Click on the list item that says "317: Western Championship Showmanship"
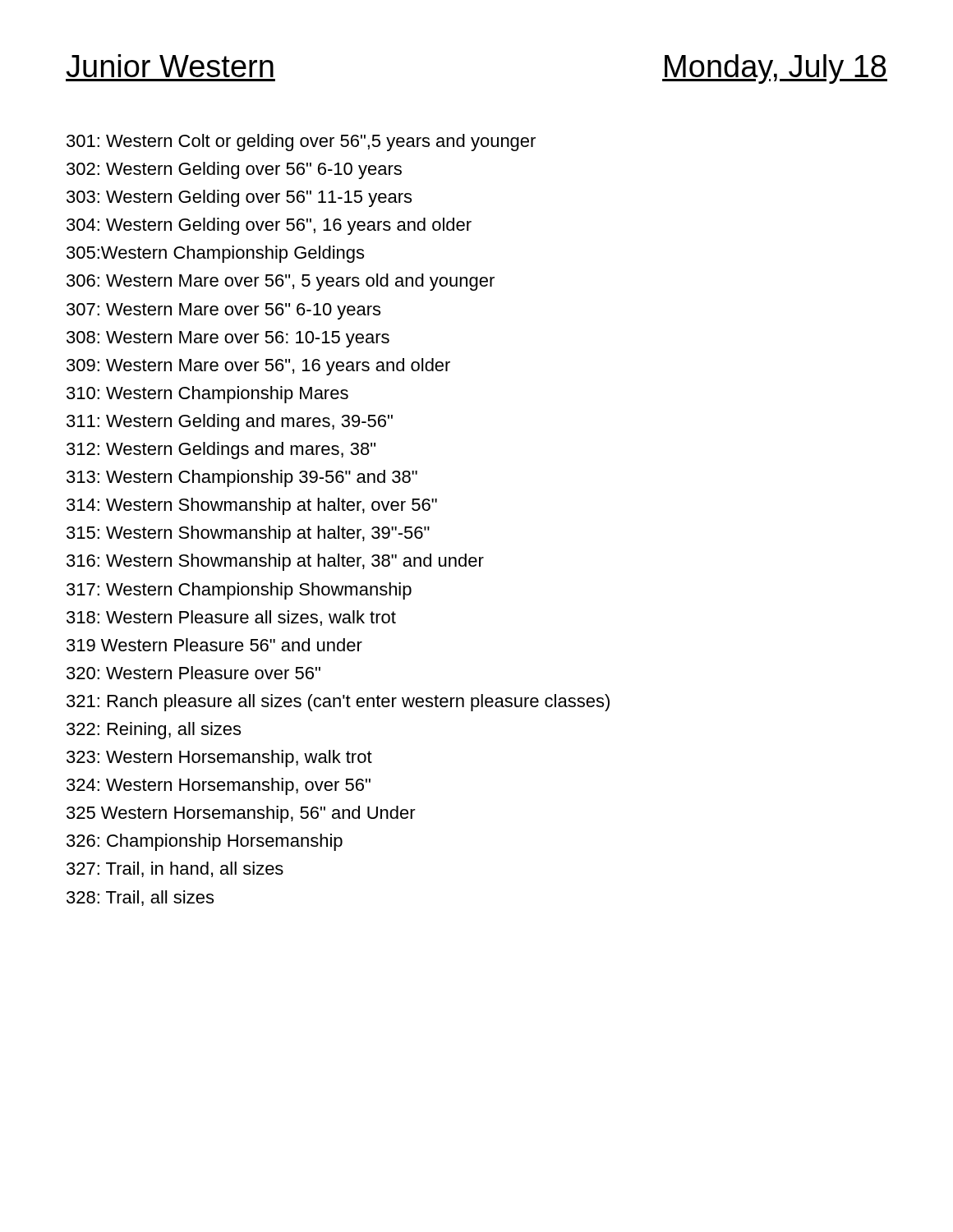 (239, 589)
